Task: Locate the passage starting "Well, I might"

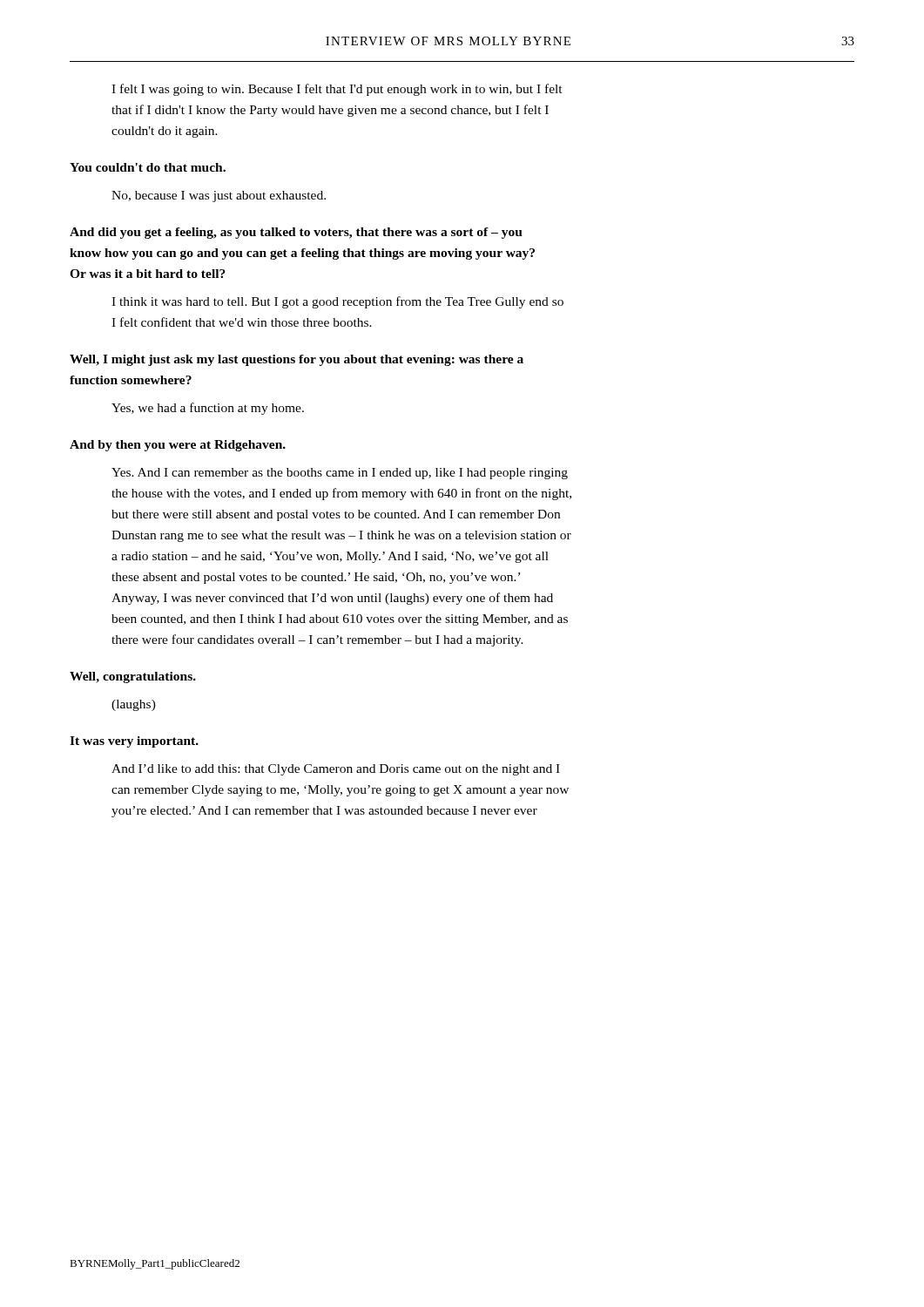Action: (462, 370)
